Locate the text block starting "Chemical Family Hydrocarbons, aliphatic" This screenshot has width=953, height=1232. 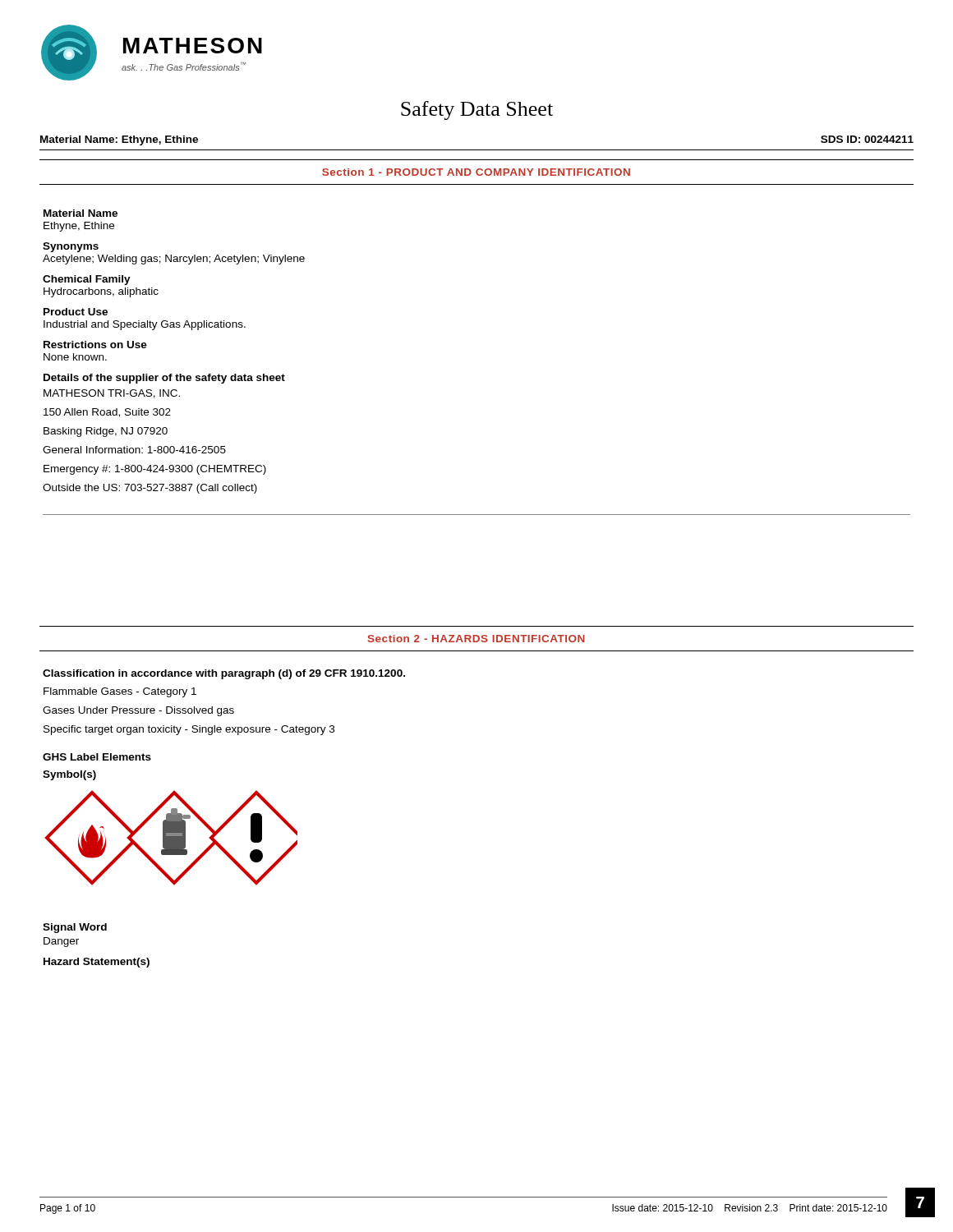tap(87, 280)
